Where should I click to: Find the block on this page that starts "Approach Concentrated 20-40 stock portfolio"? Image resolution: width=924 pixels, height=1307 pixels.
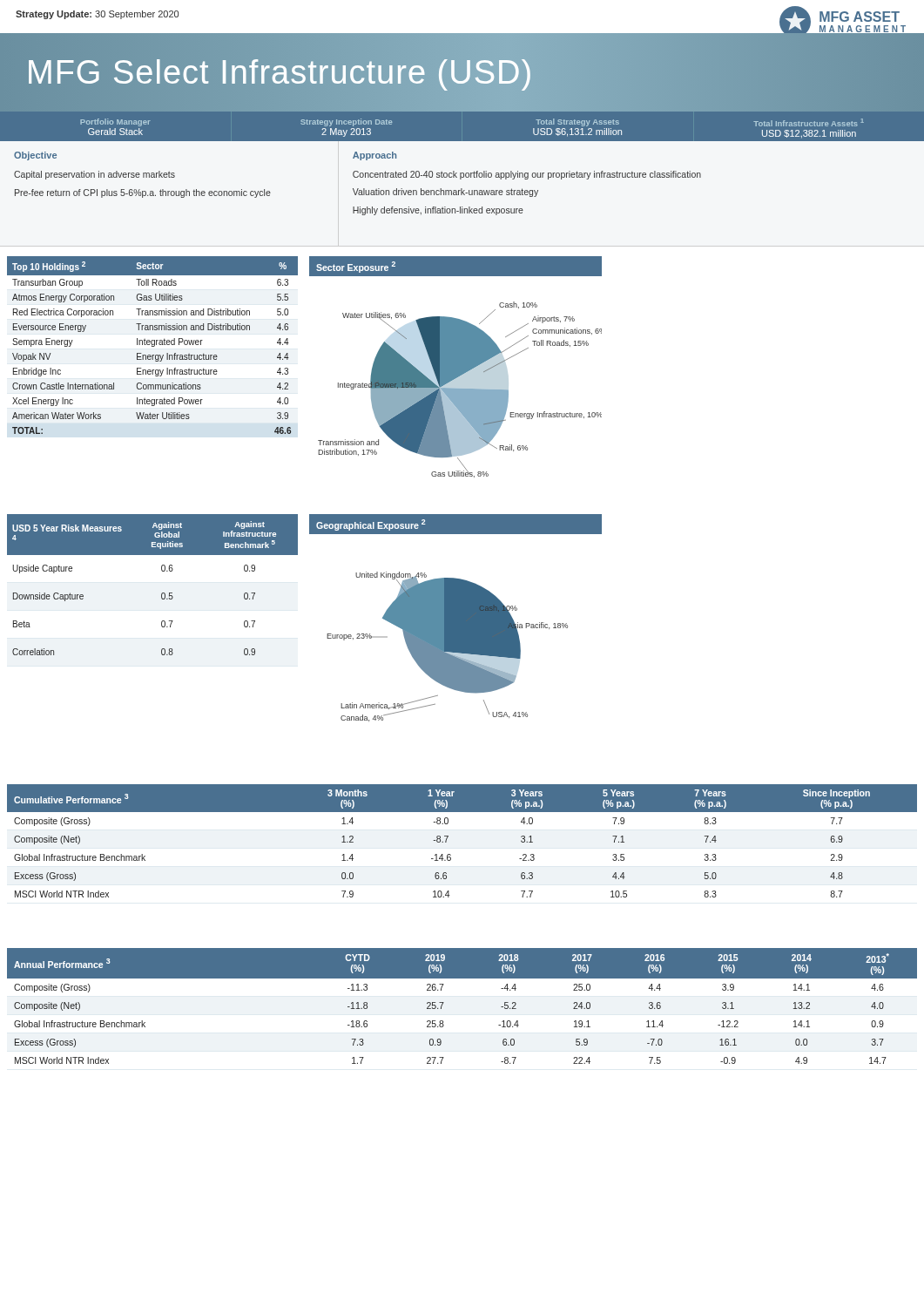pyautogui.click(x=631, y=183)
